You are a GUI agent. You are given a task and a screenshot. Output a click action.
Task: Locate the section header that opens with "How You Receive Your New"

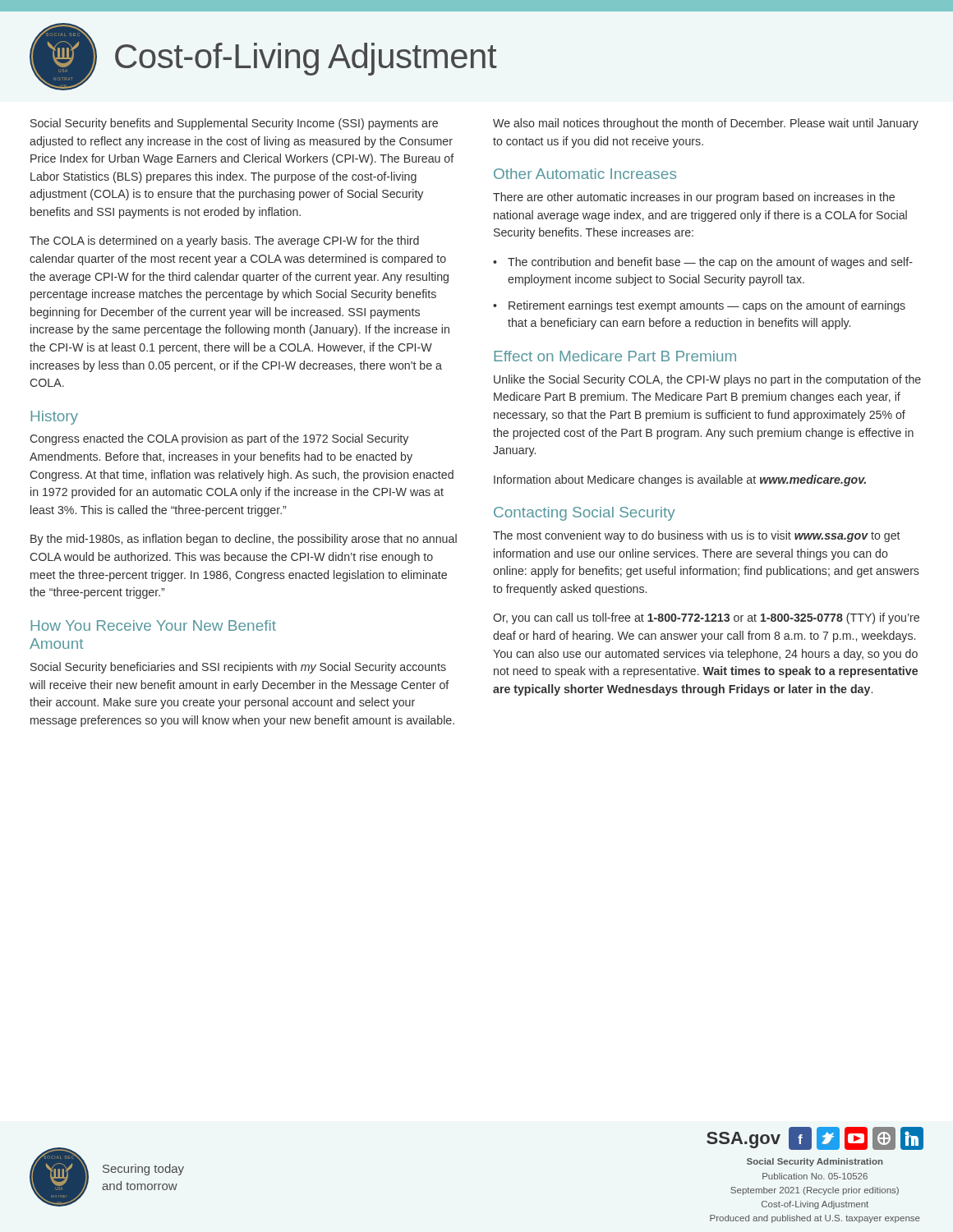(153, 634)
